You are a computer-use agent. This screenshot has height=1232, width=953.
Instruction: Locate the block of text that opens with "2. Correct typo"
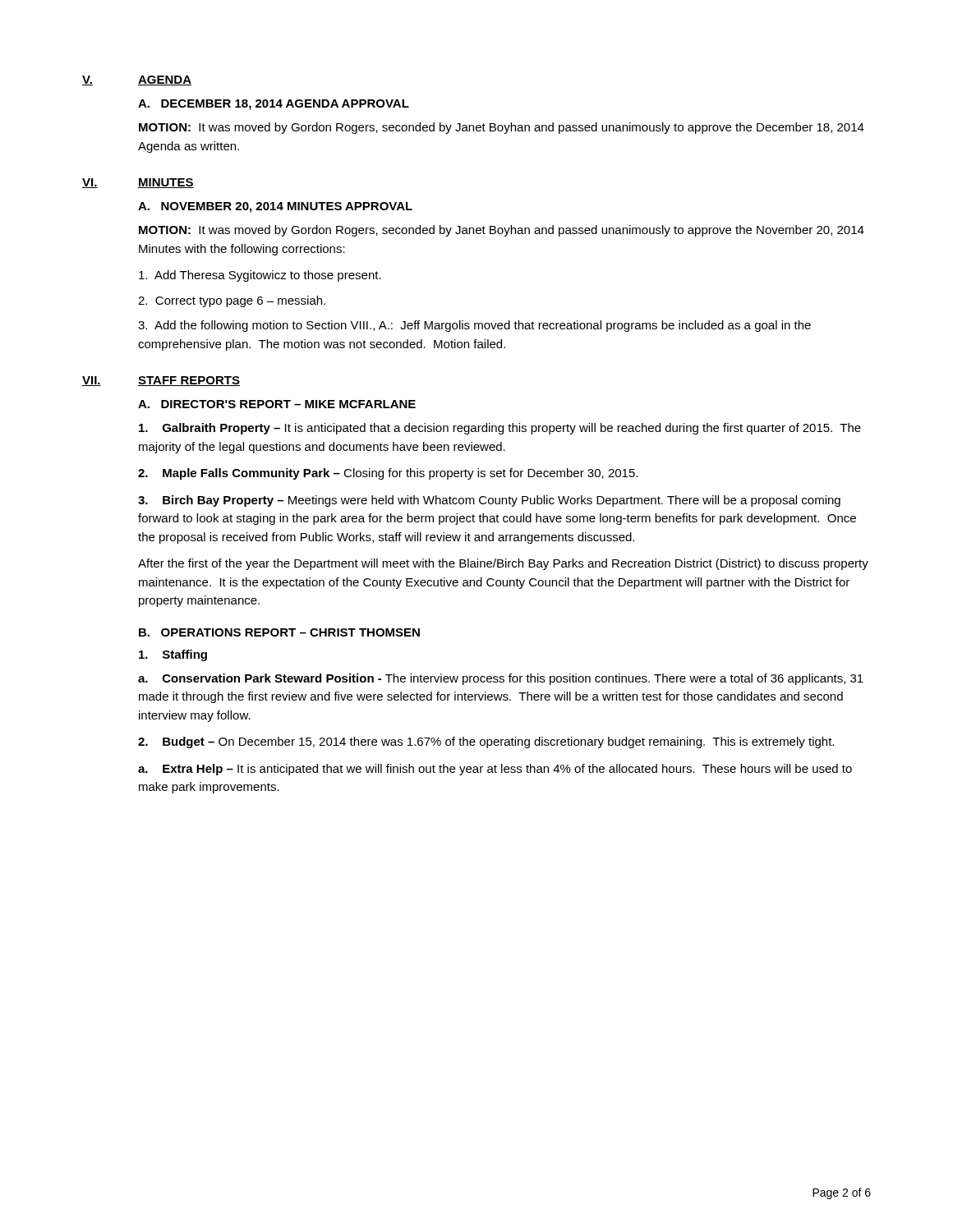coord(232,300)
